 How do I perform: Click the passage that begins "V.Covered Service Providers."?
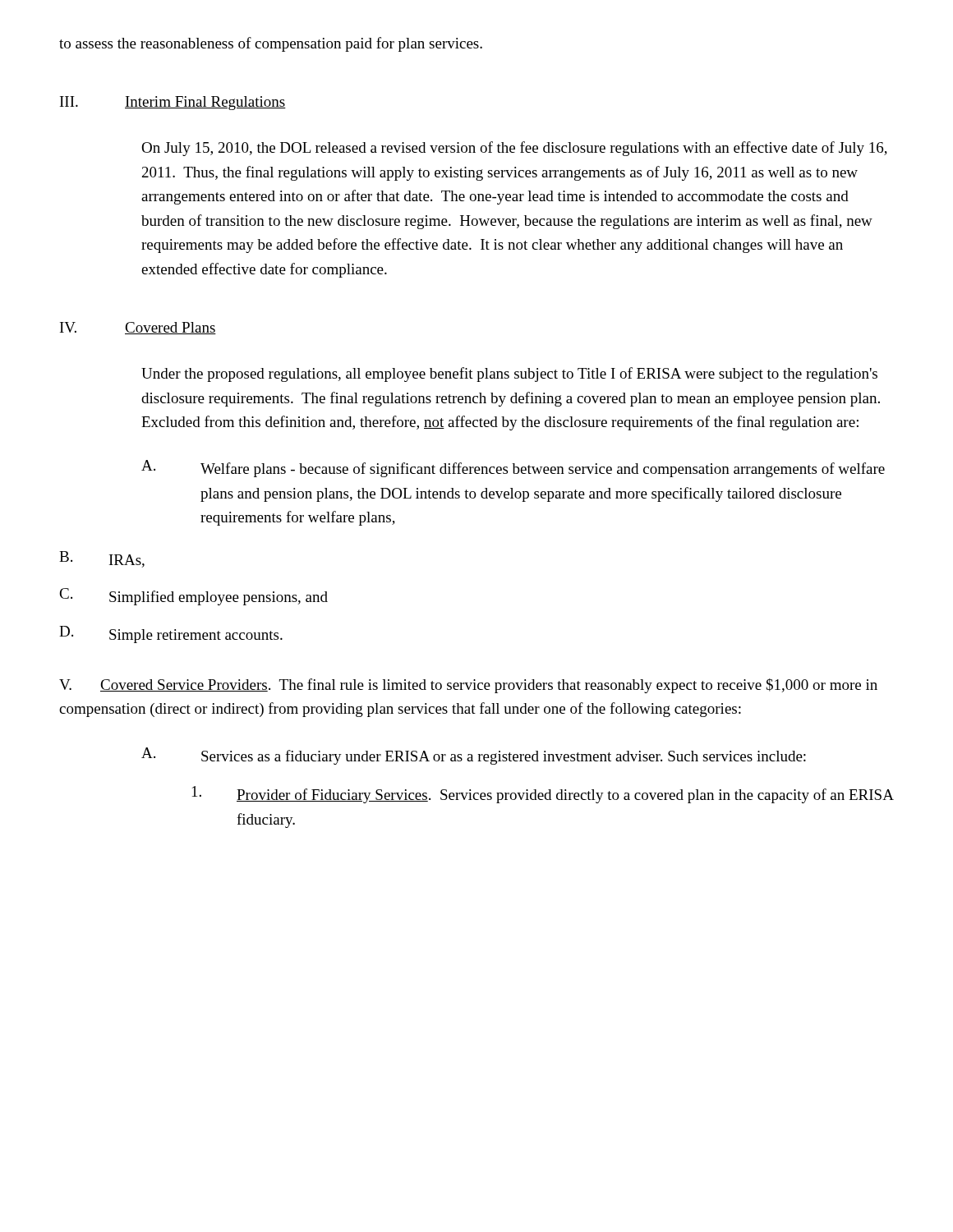click(x=468, y=695)
